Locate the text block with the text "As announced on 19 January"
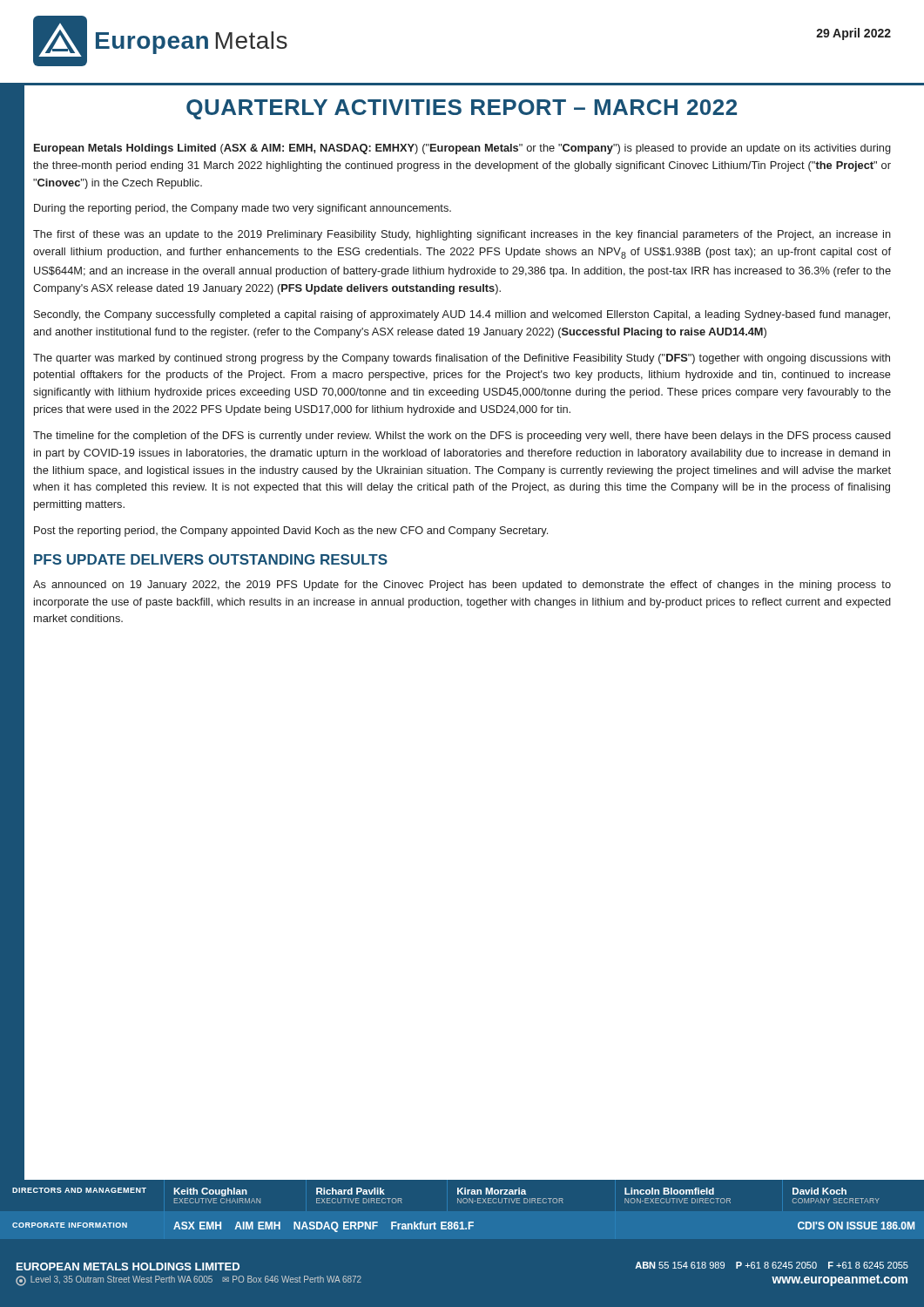Image resolution: width=924 pixels, height=1307 pixels. pyautogui.click(x=462, y=601)
